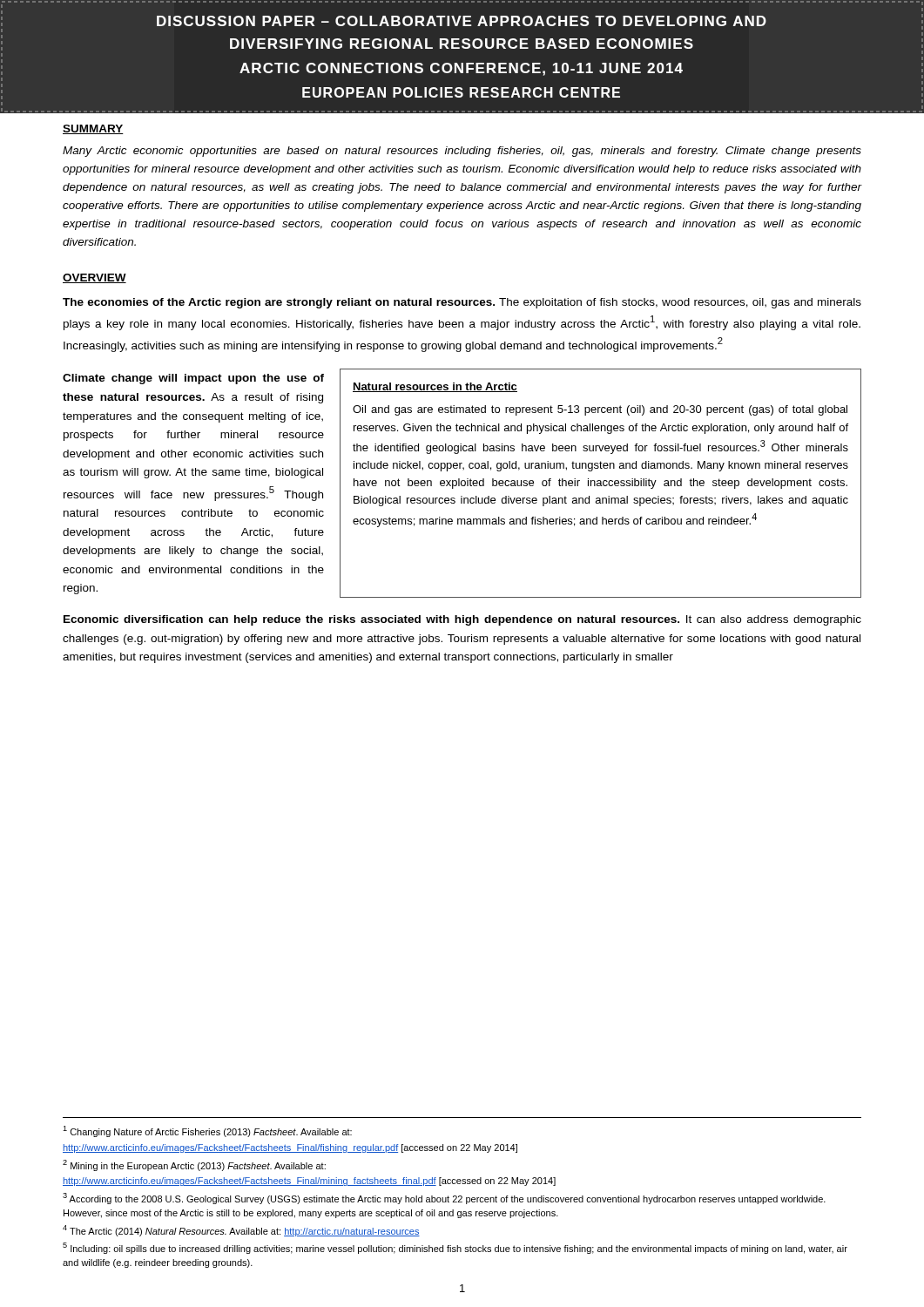Locate the footnote with the text "2 Mining in the"
Screen dimensions: 1307x924
[195, 1164]
